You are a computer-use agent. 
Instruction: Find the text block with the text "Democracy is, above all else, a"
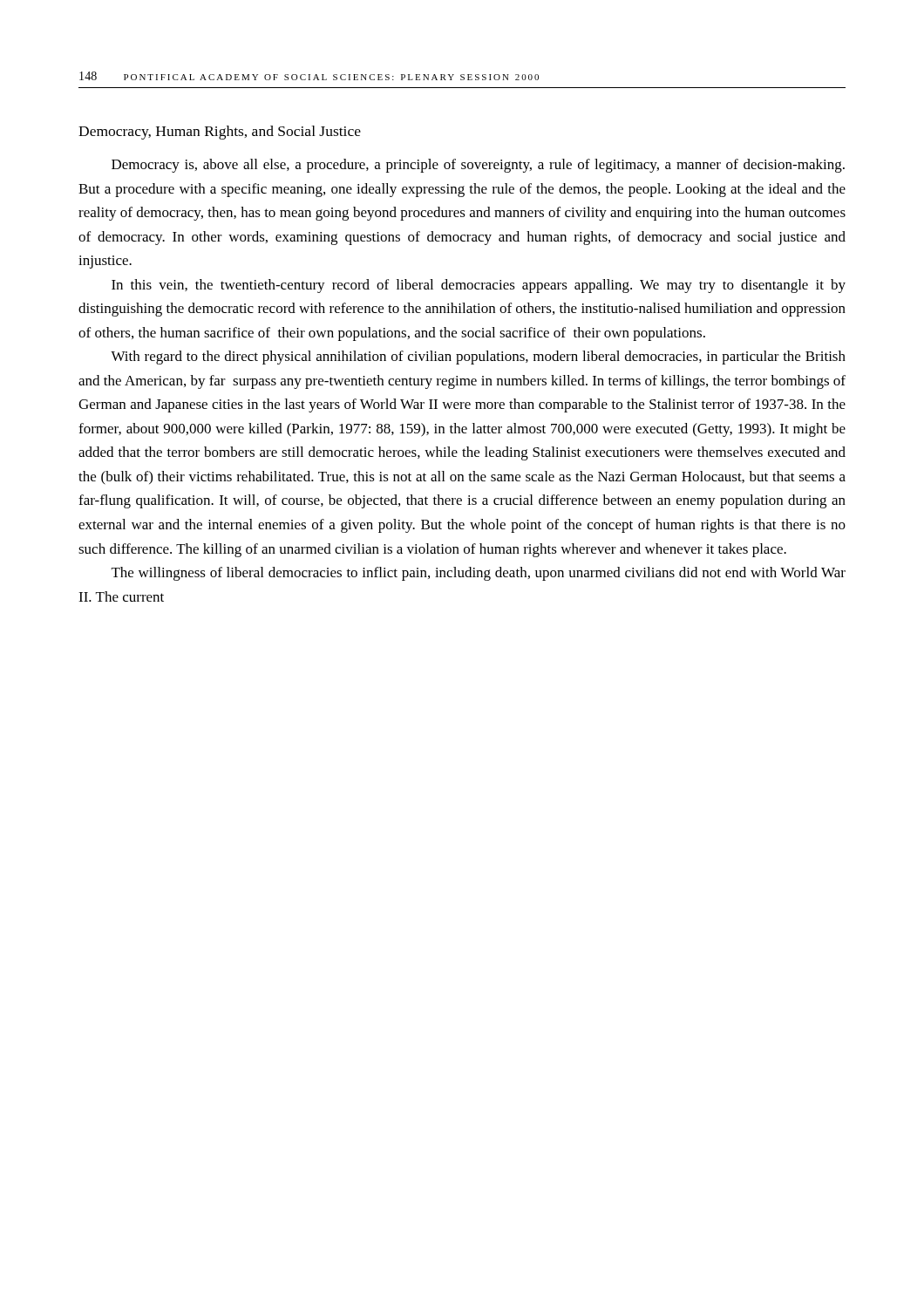pyautogui.click(x=462, y=212)
